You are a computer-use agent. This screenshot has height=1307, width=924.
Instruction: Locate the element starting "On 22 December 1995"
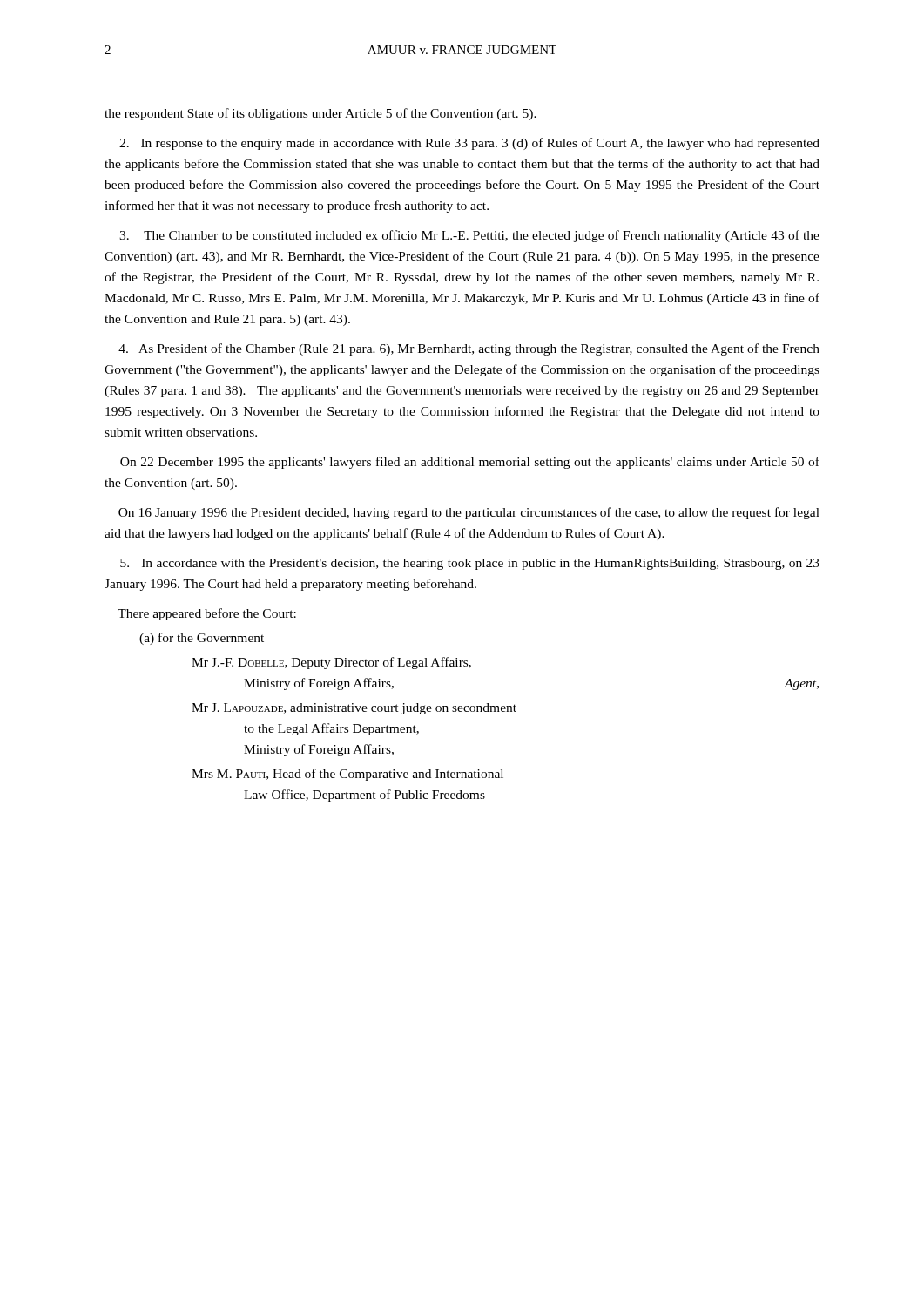pos(462,472)
